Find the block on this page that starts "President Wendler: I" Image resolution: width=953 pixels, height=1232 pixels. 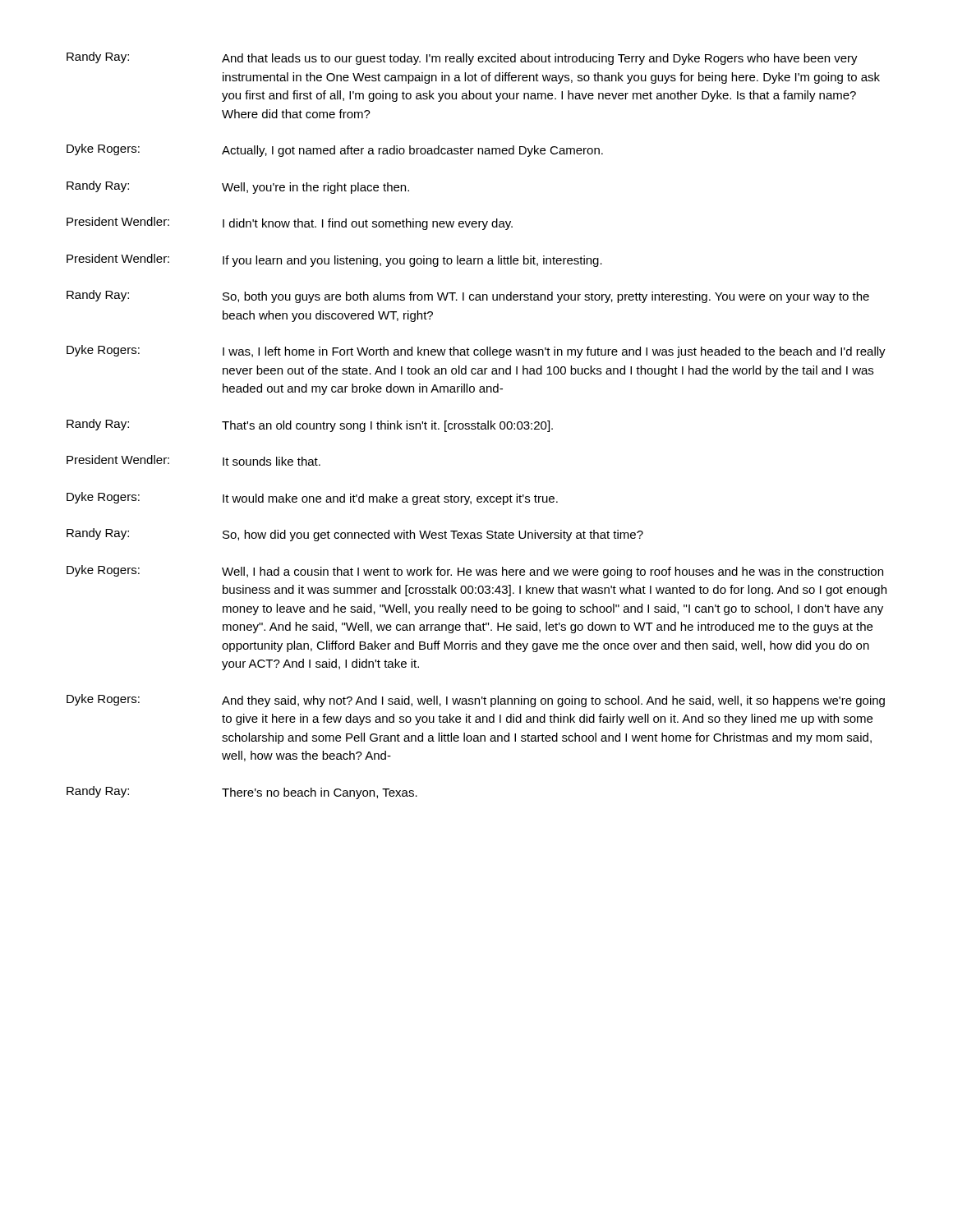click(476, 224)
